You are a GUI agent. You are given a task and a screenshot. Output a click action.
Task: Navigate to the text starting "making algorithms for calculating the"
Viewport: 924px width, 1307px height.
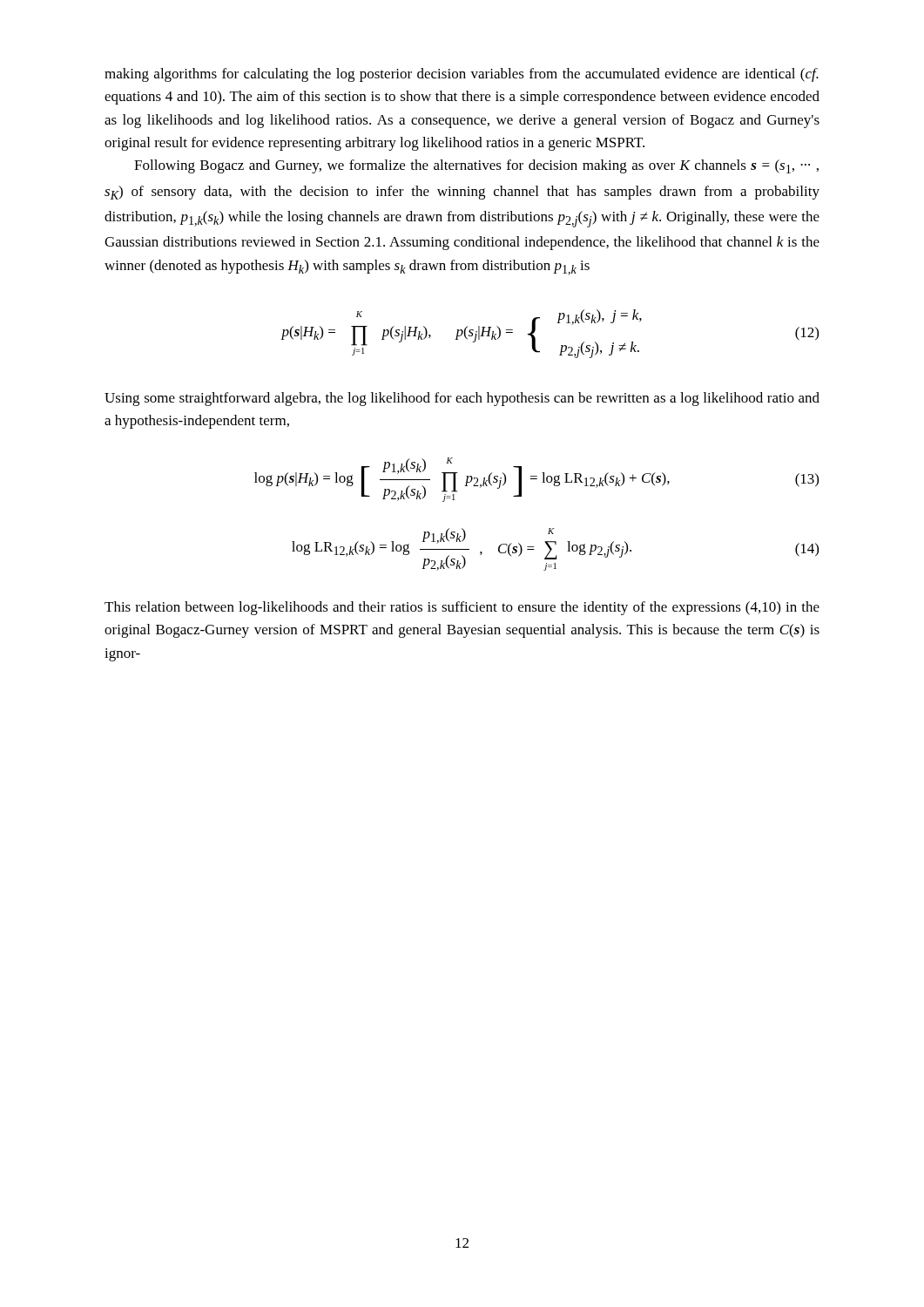point(462,171)
